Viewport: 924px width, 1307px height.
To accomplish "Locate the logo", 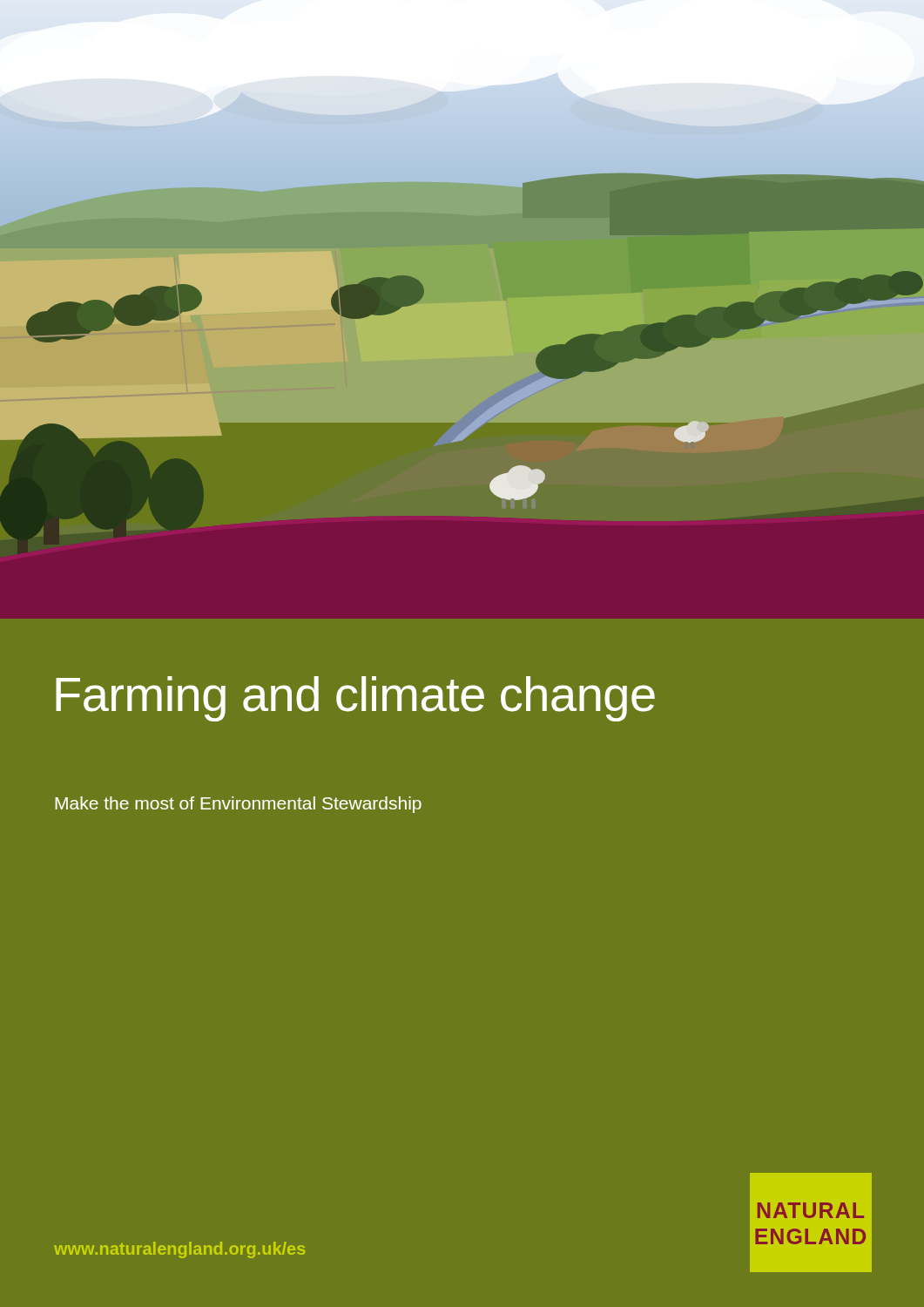I will 811,1222.
